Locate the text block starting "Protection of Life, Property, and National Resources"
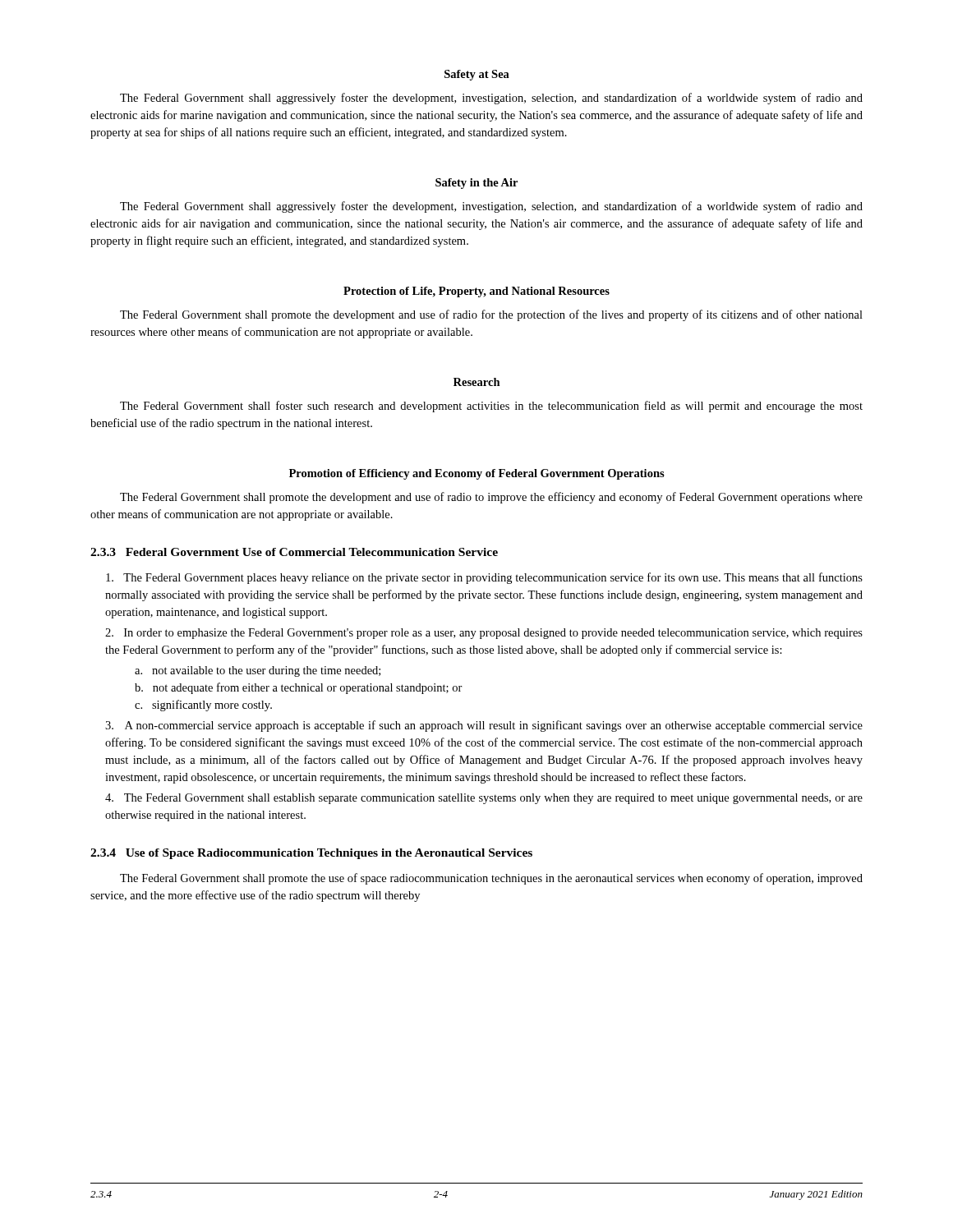The image size is (953, 1232). tap(476, 291)
